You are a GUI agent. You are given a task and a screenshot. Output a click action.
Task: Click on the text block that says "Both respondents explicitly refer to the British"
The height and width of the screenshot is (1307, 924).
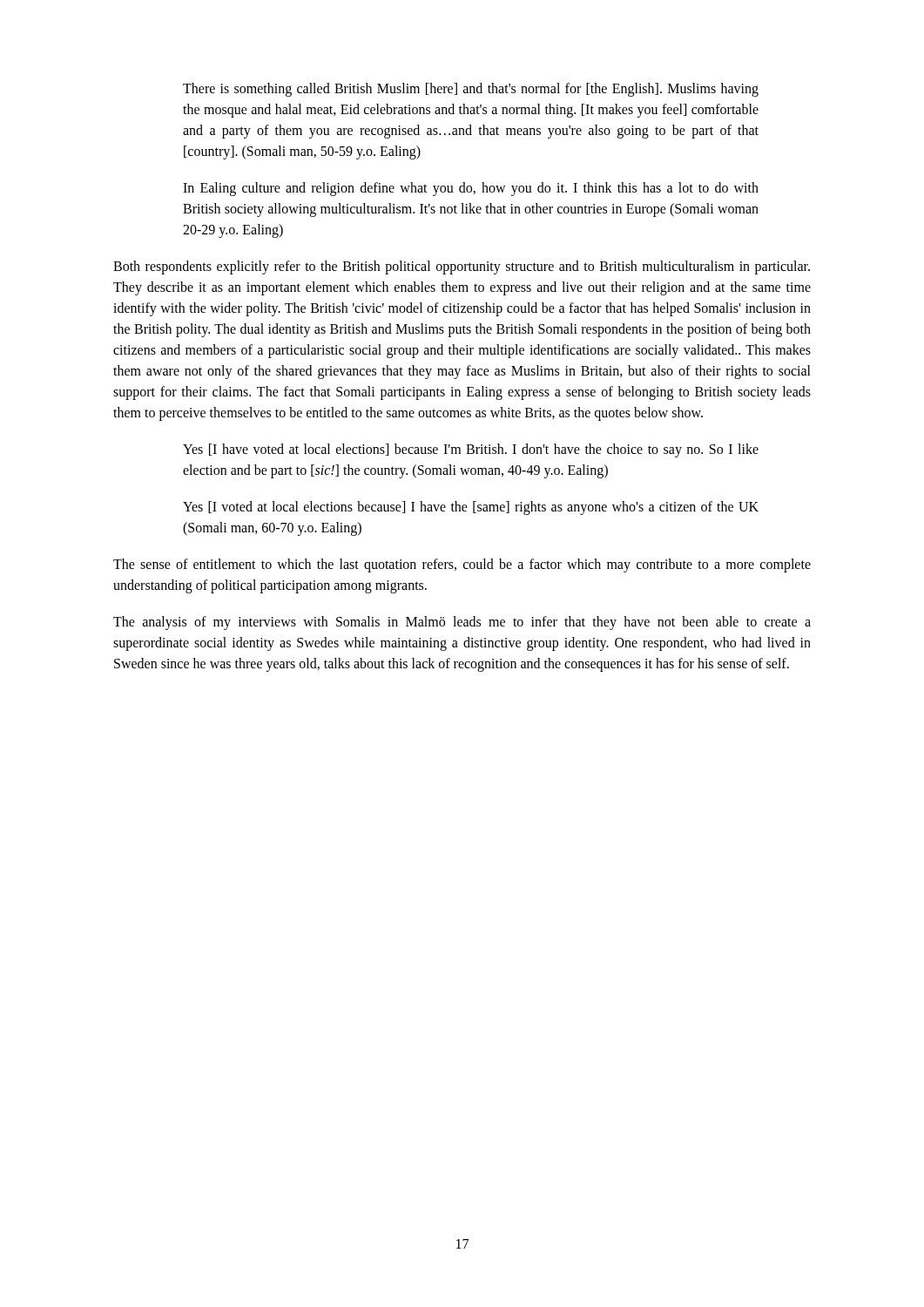pos(462,339)
